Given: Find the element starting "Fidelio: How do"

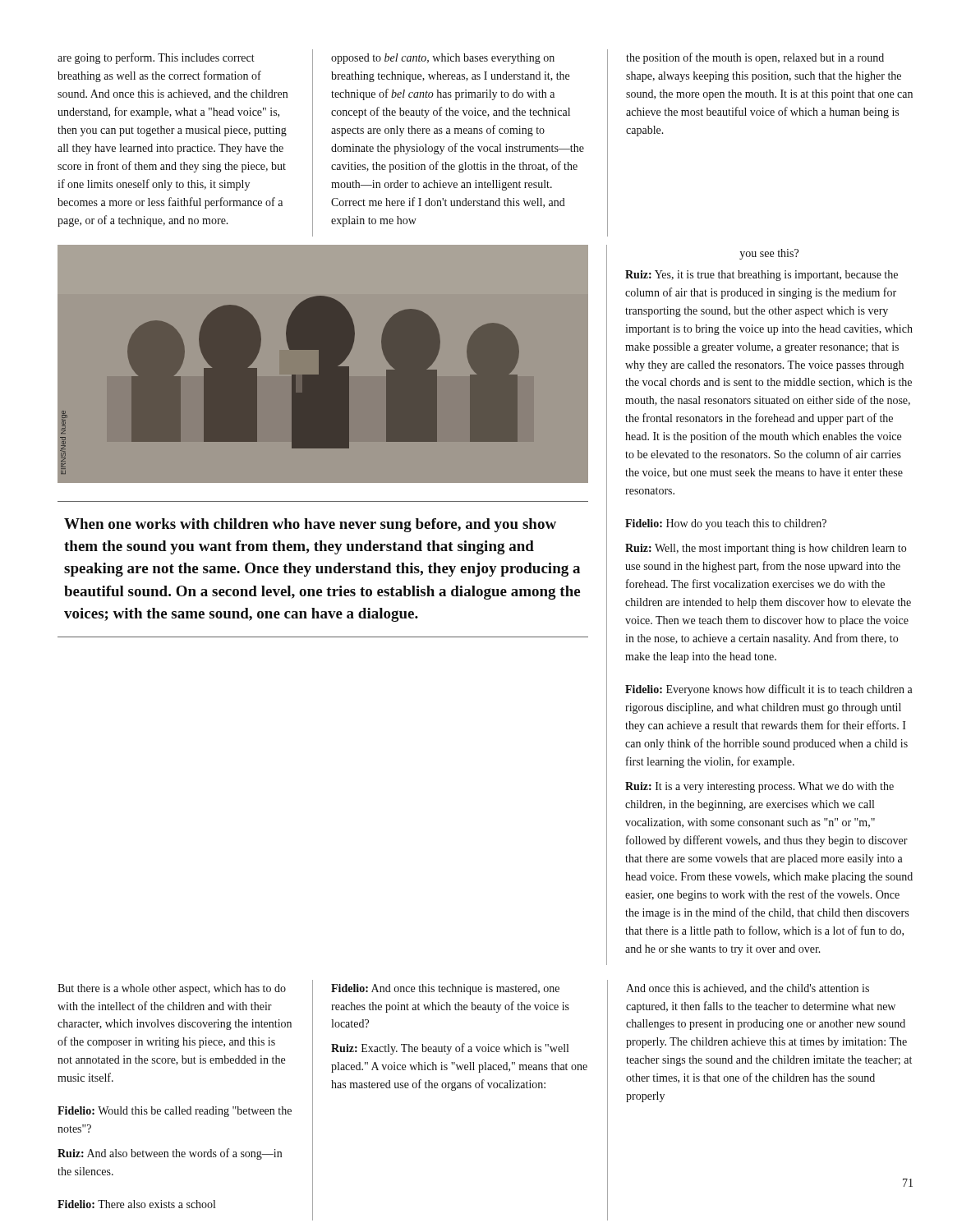Looking at the screenshot, I should pos(769,591).
